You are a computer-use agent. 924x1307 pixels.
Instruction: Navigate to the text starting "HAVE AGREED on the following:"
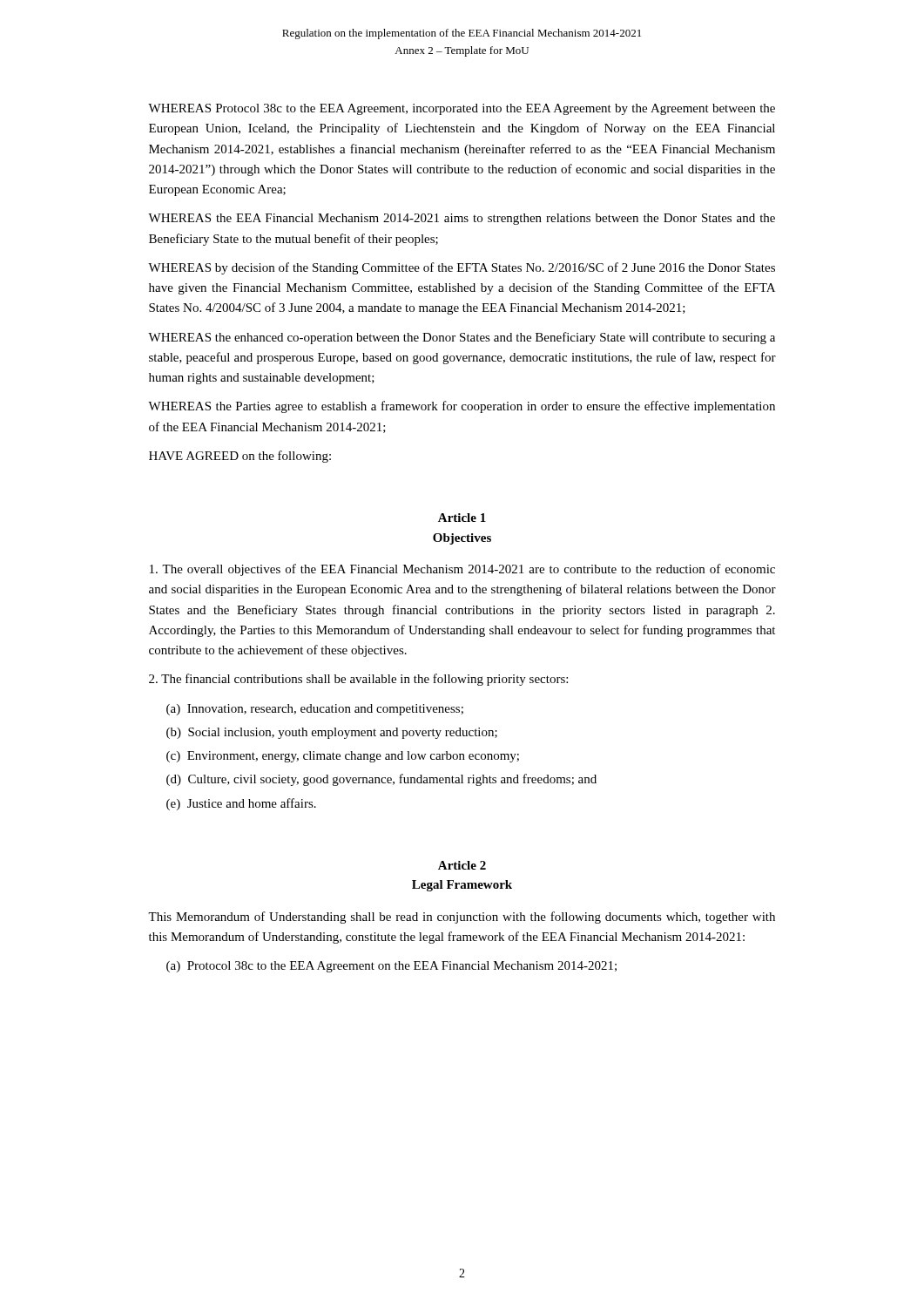tap(240, 455)
